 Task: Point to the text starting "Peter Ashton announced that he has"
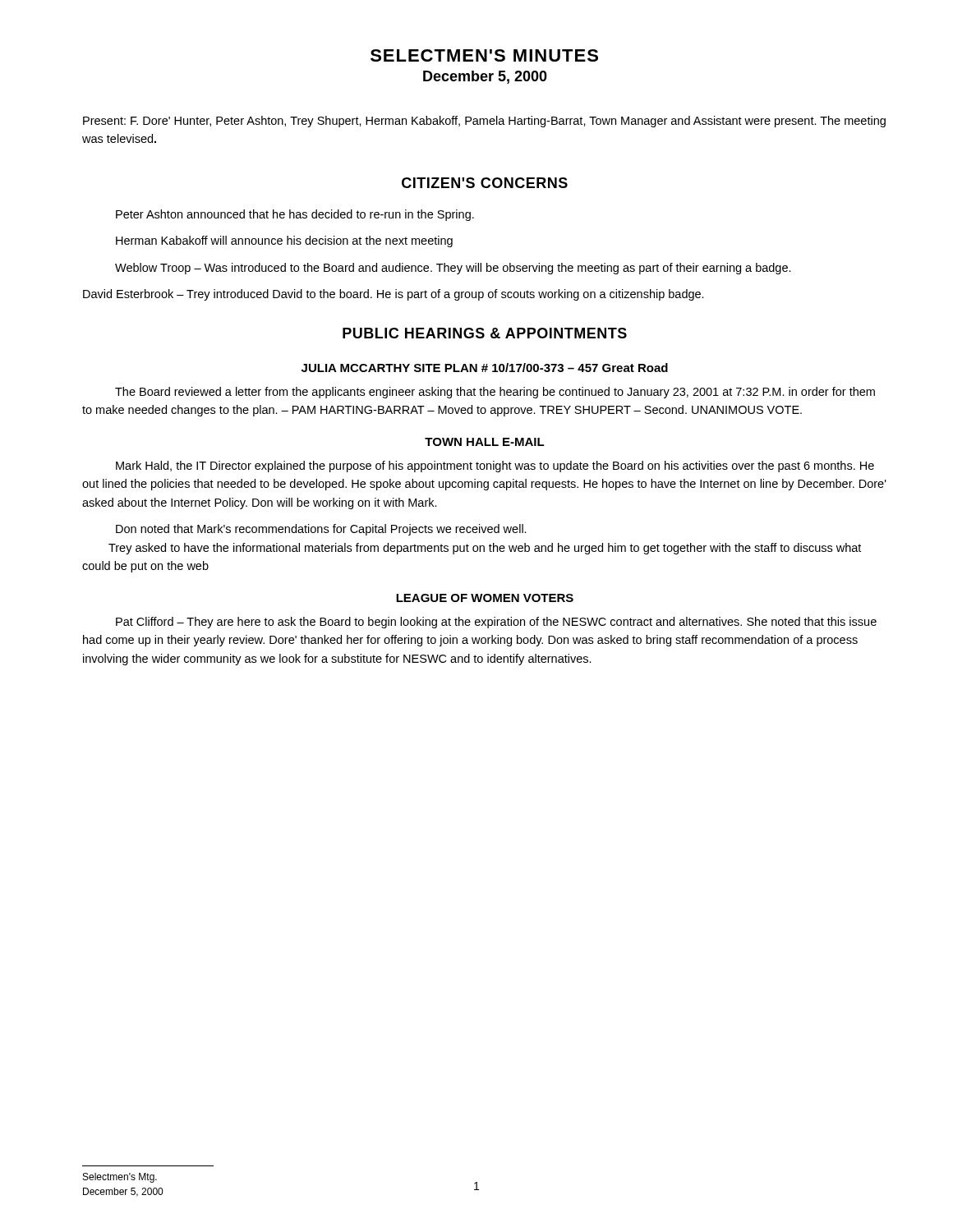295,214
